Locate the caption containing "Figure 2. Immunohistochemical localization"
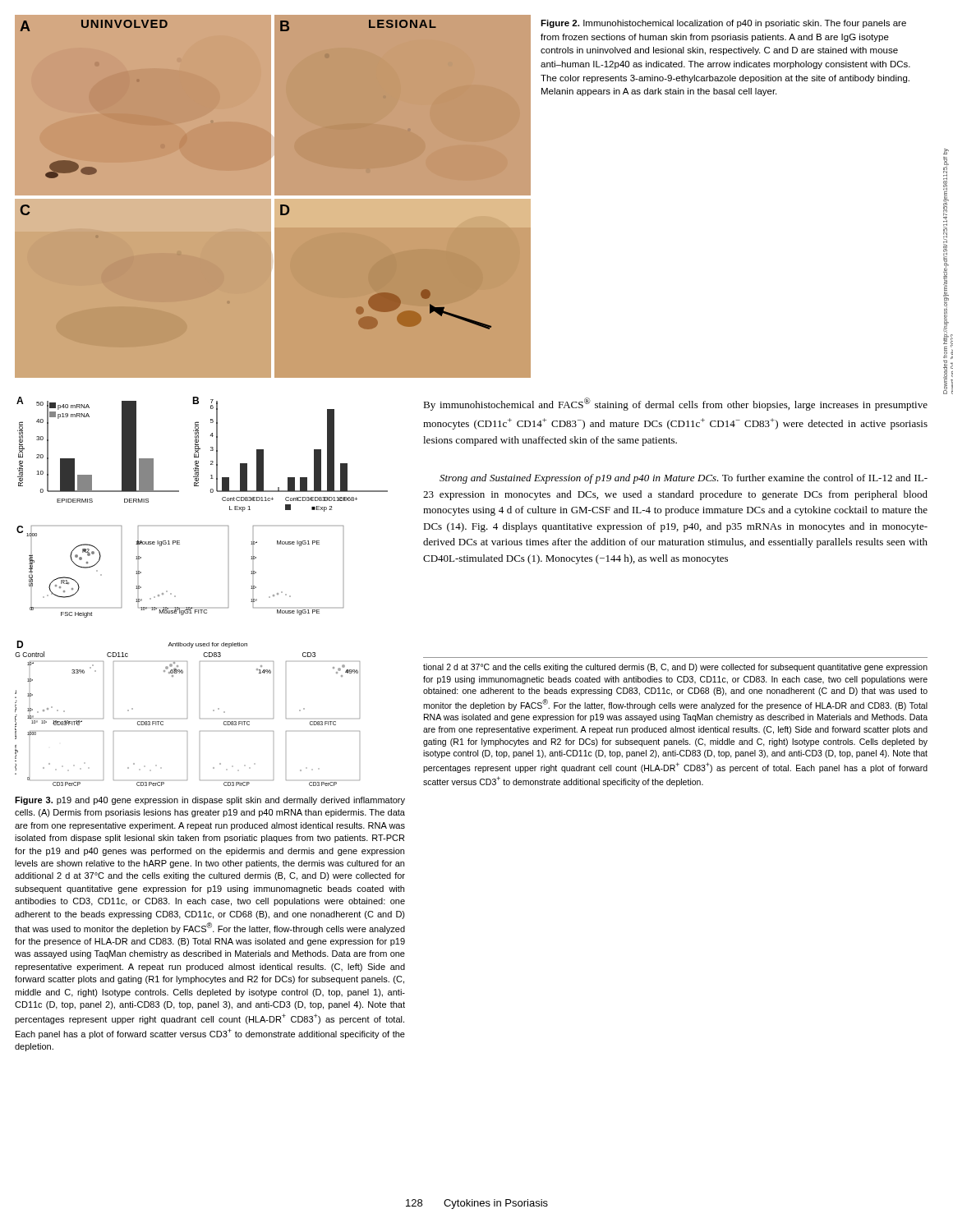This screenshot has height=1232, width=953. pos(726,57)
